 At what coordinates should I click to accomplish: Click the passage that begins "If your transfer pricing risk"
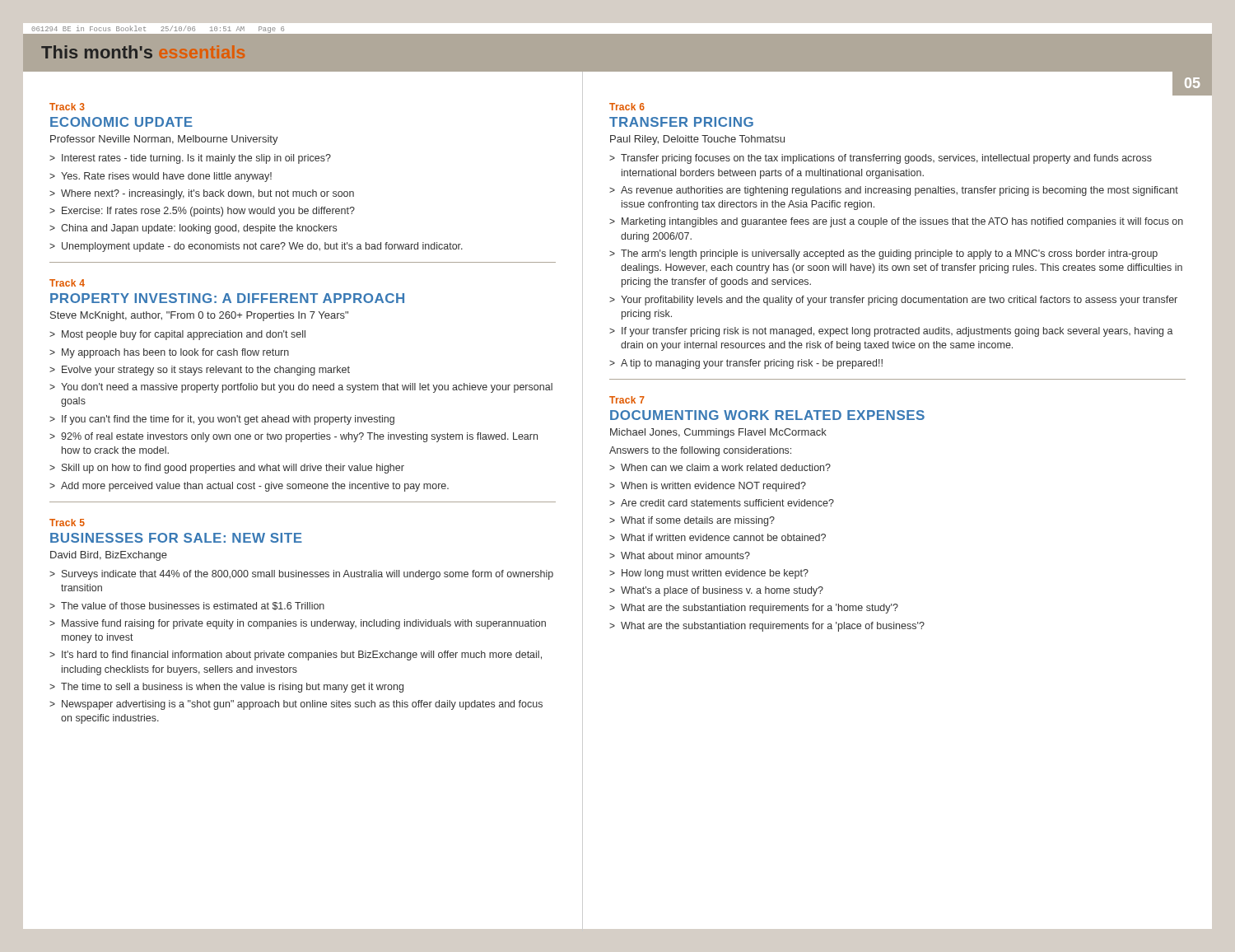pos(897,338)
